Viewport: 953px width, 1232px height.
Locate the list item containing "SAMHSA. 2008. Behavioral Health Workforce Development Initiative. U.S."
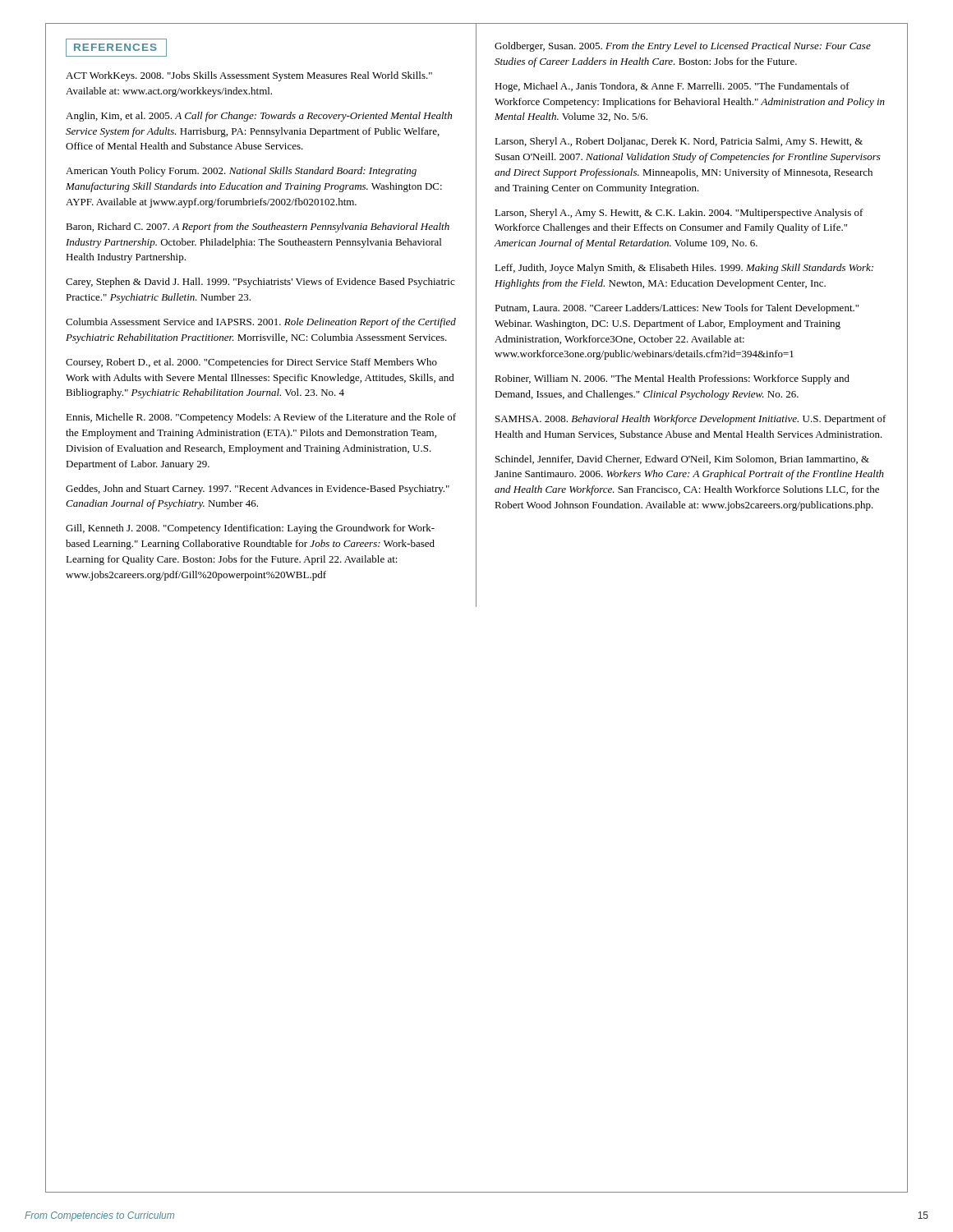point(690,426)
